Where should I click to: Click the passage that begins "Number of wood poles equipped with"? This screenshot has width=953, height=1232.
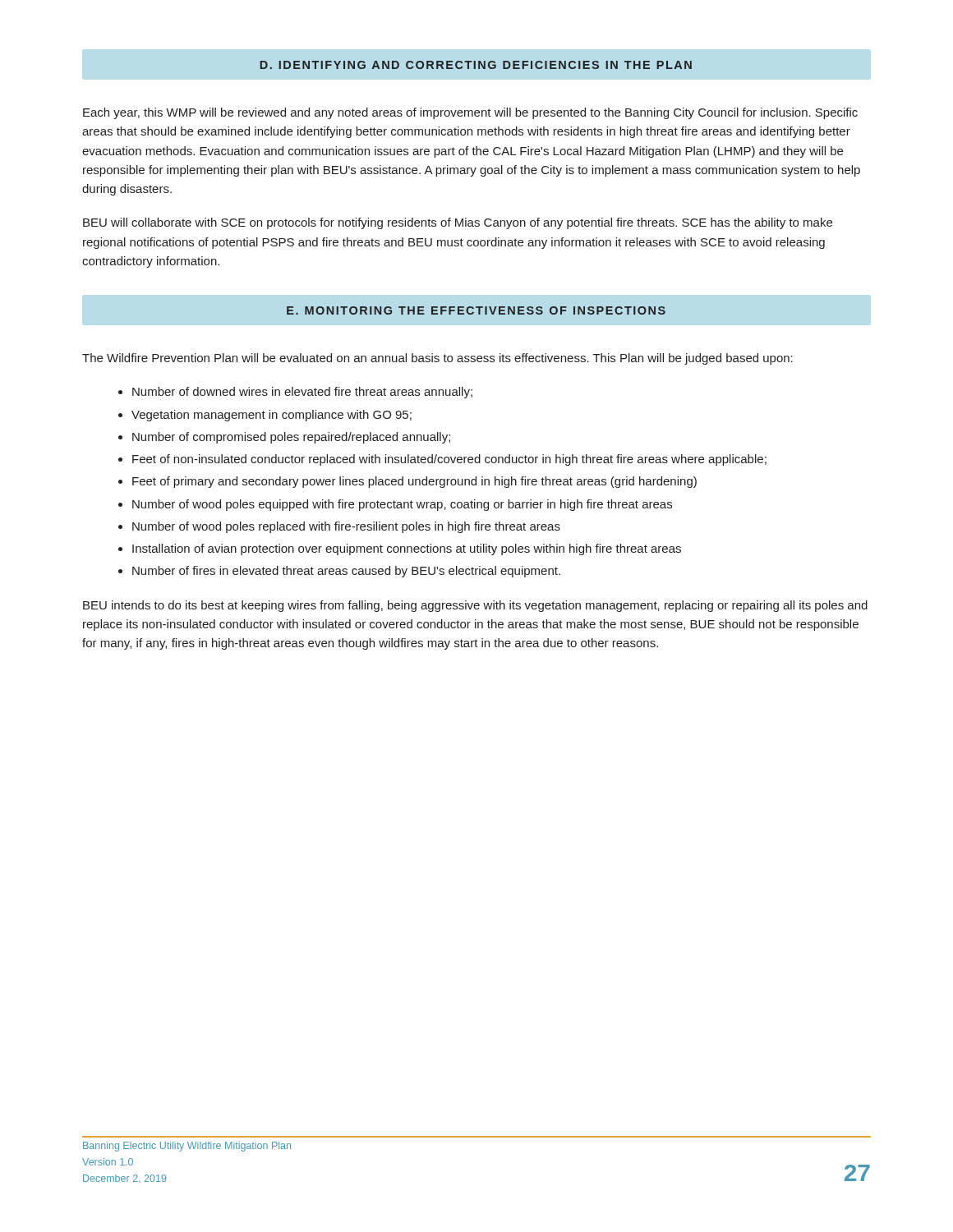click(x=402, y=503)
